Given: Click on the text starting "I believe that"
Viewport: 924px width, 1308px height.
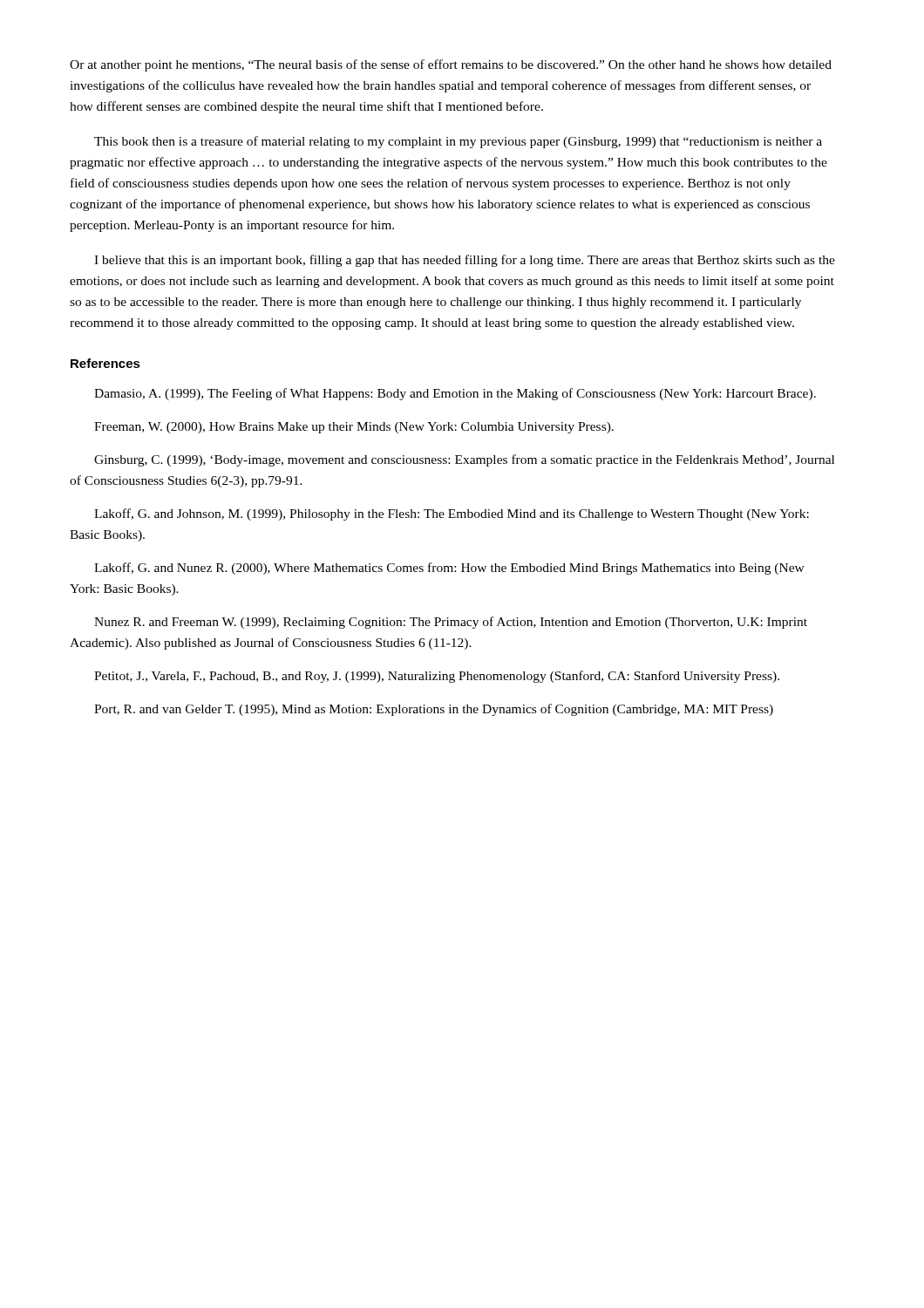Looking at the screenshot, I should (x=452, y=291).
